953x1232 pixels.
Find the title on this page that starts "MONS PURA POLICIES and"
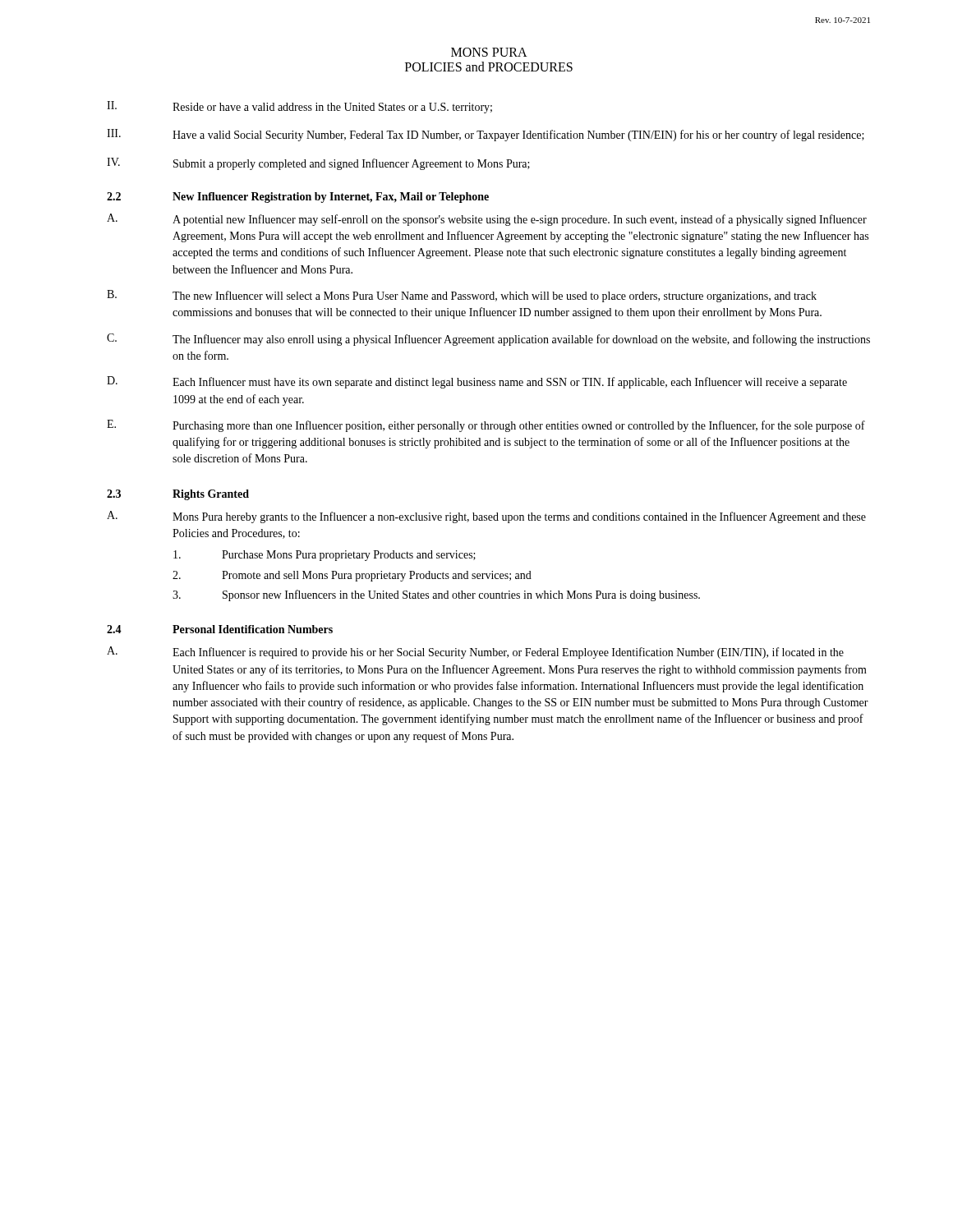click(489, 60)
